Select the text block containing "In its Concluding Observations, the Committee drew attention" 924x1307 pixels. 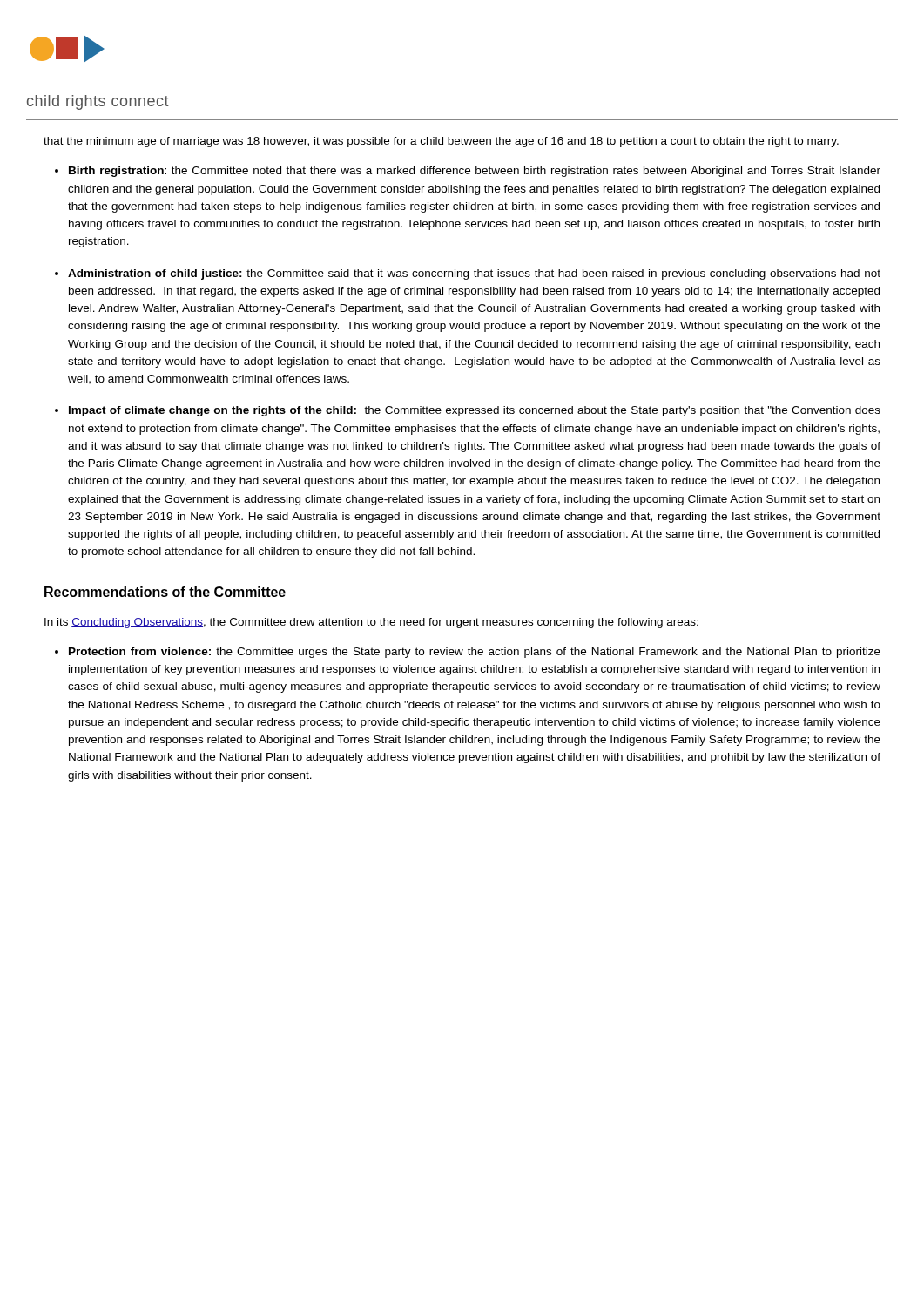click(x=462, y=622)
